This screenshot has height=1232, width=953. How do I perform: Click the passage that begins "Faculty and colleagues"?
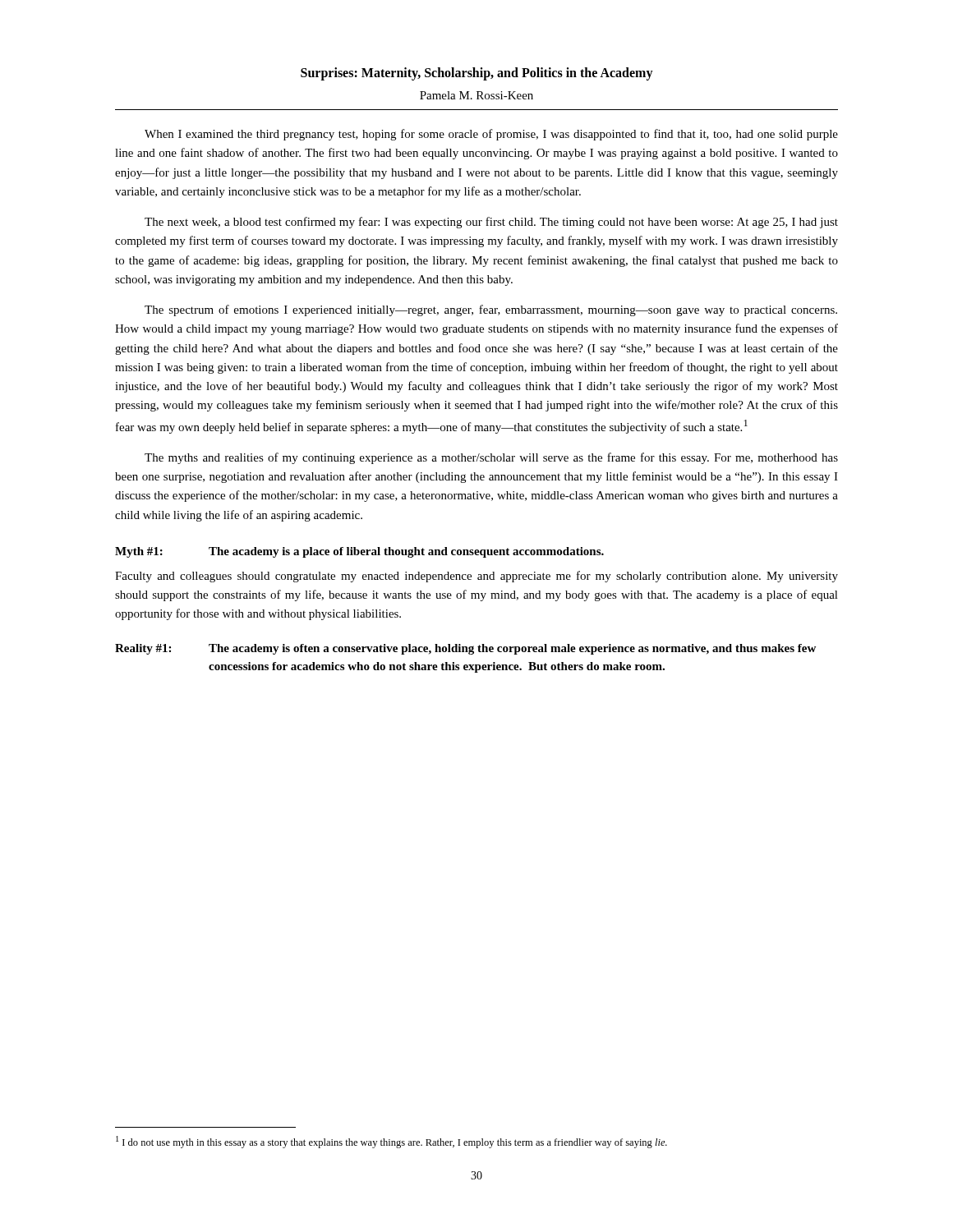(476, 595)
